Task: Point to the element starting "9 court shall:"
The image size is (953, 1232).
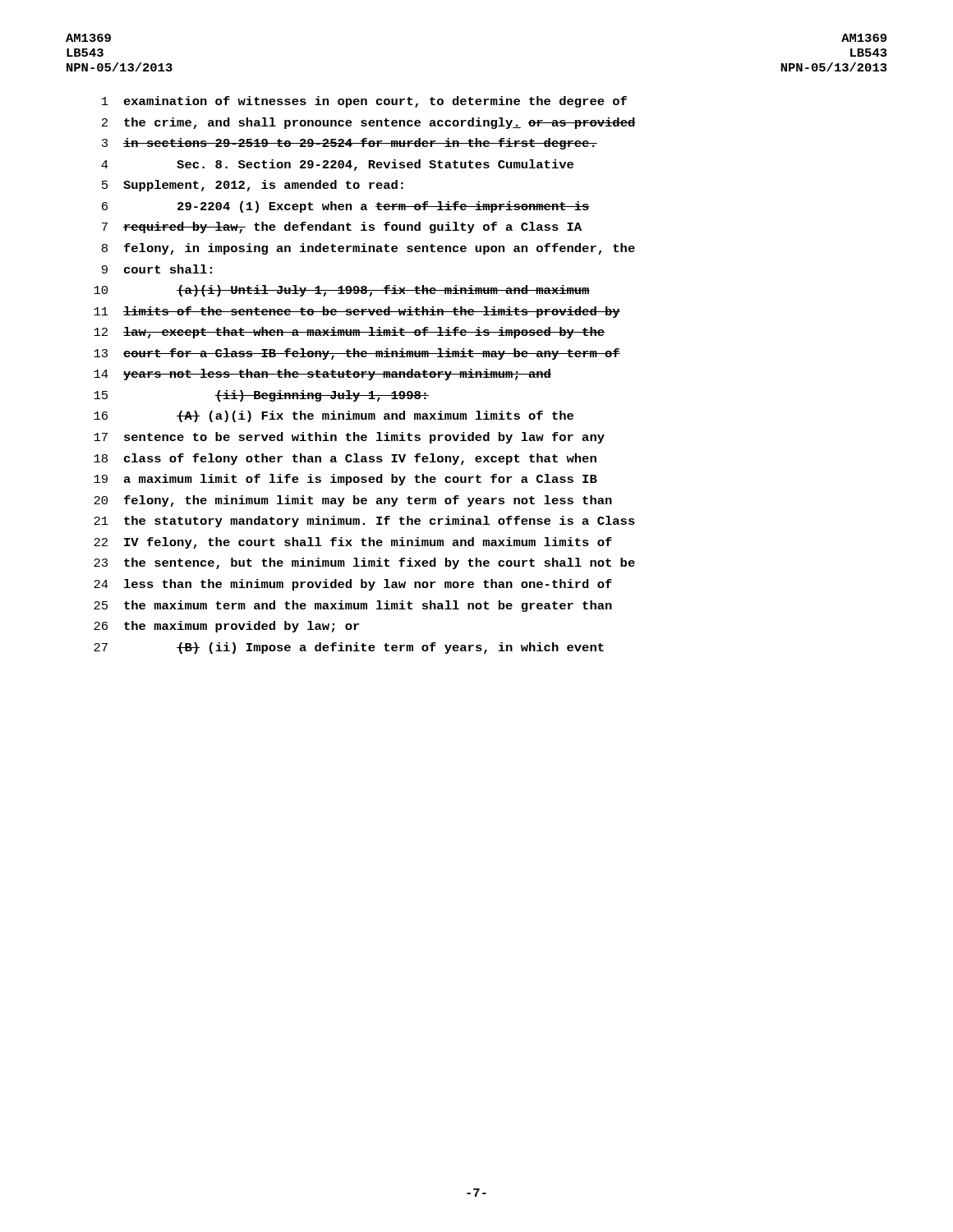Action: 157,269
